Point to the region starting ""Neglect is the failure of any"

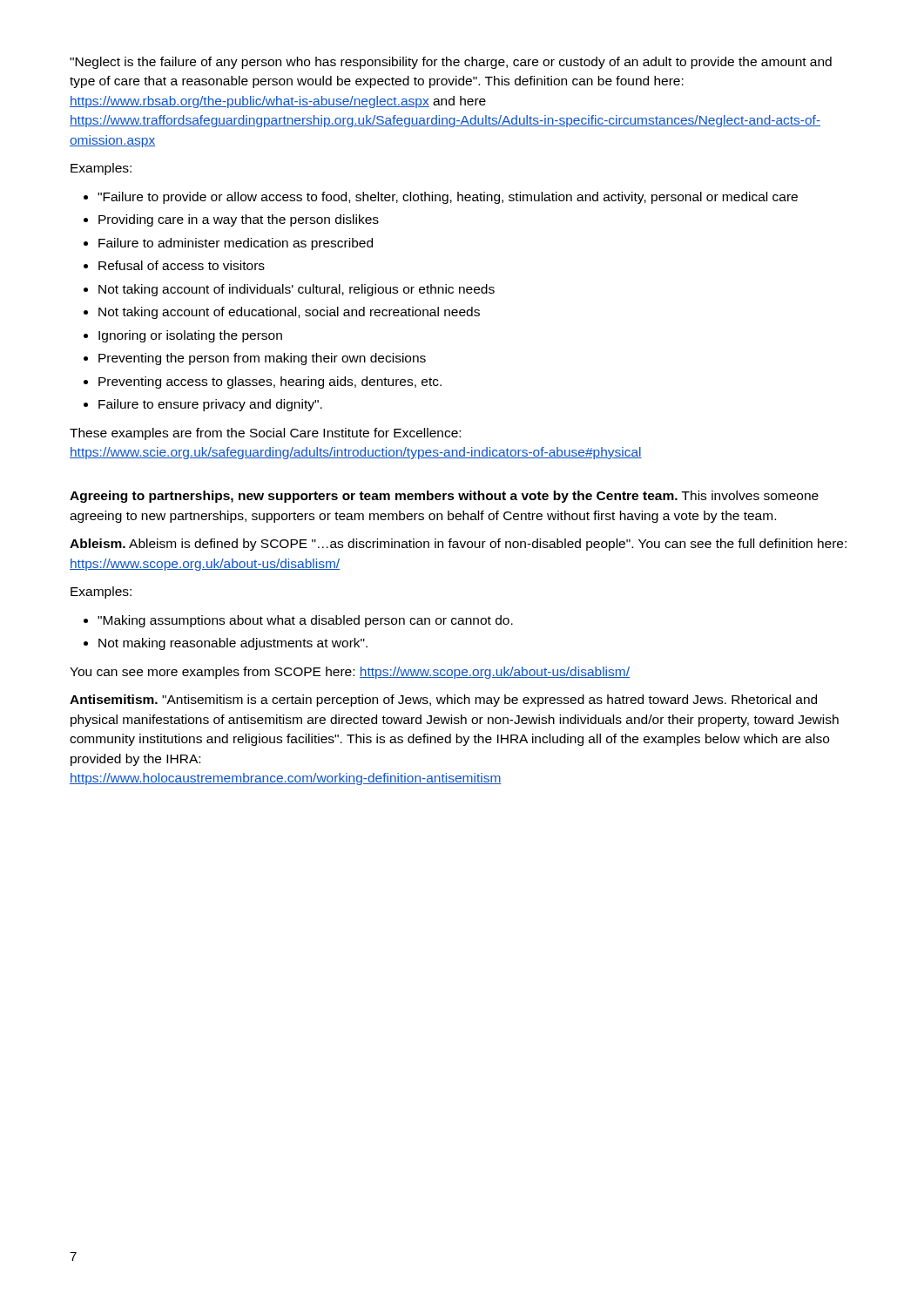462,101
